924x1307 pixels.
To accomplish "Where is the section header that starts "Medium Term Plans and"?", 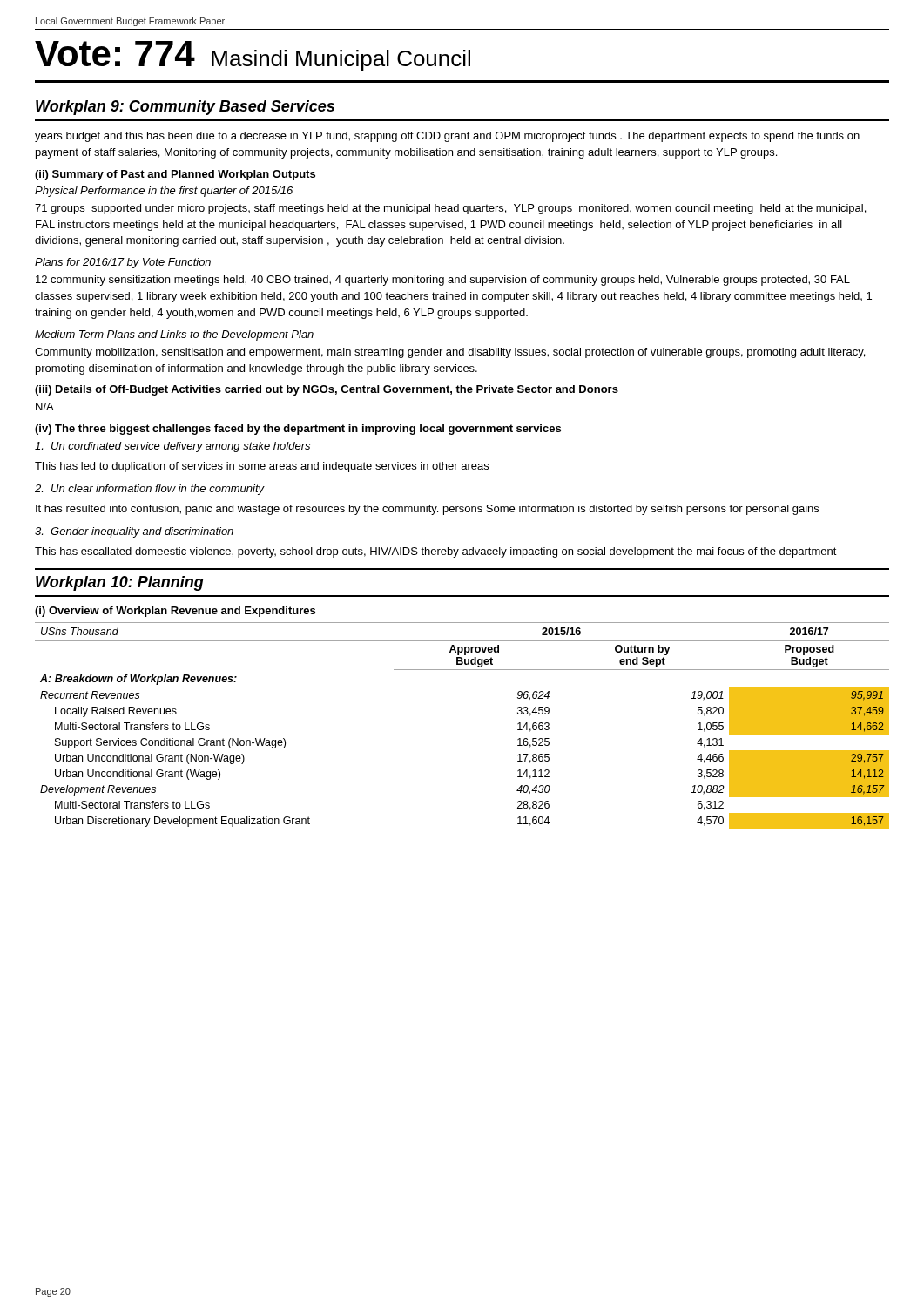I will (174, 334).
